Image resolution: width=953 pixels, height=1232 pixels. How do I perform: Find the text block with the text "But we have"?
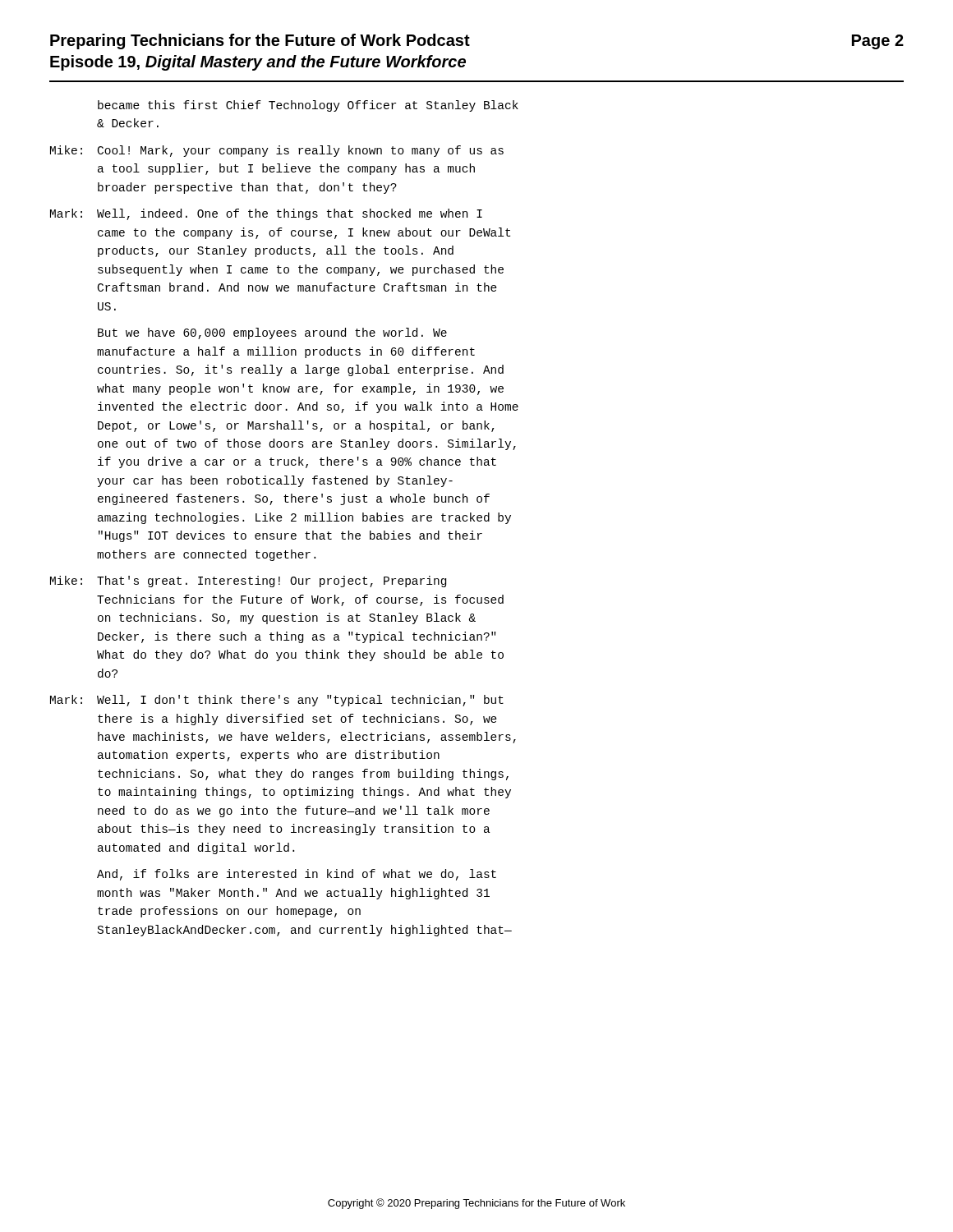(308, 444)
